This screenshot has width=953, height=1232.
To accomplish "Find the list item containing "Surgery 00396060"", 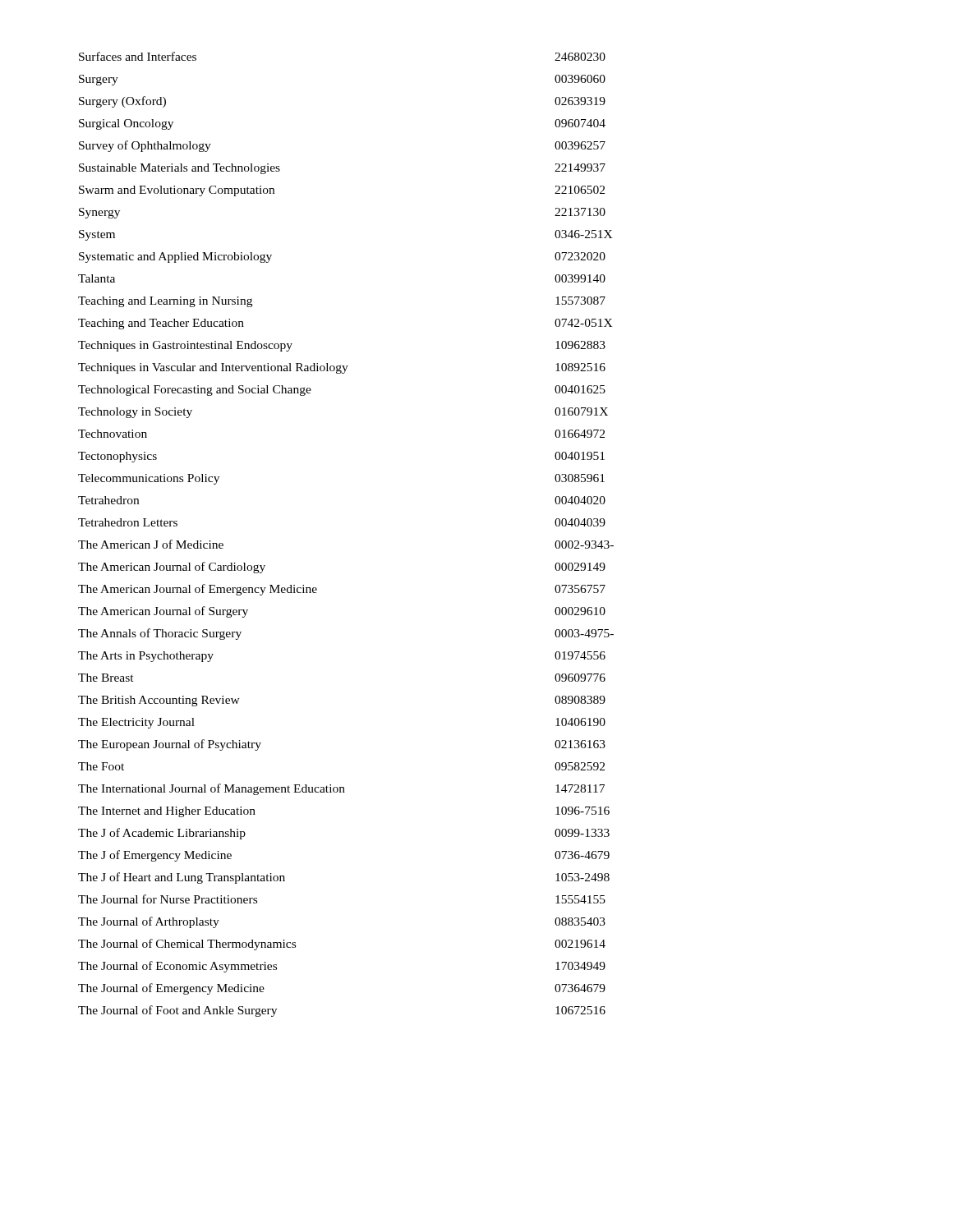I will click(105, 80).
